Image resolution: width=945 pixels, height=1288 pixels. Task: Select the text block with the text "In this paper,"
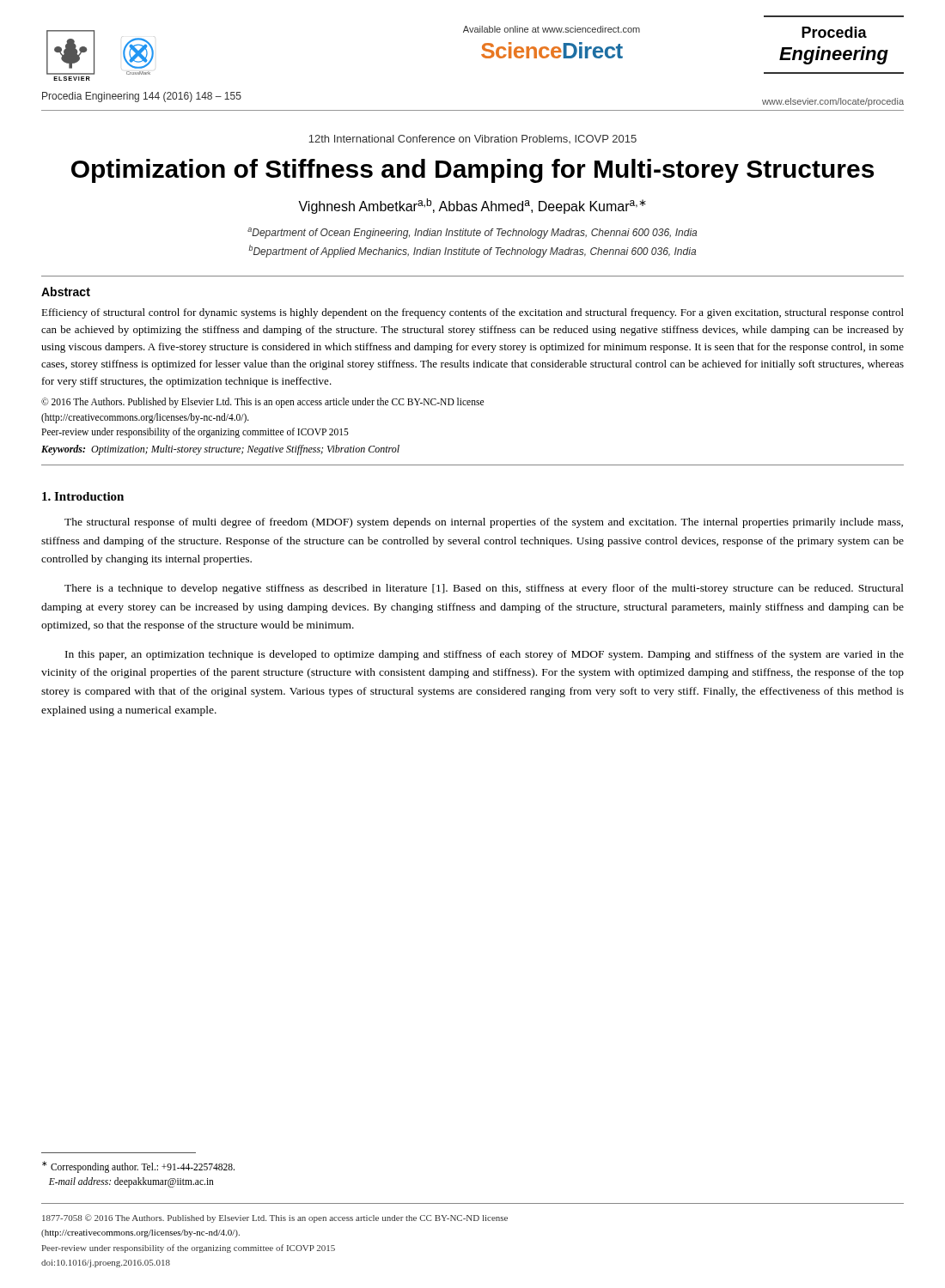click(472, 681)
